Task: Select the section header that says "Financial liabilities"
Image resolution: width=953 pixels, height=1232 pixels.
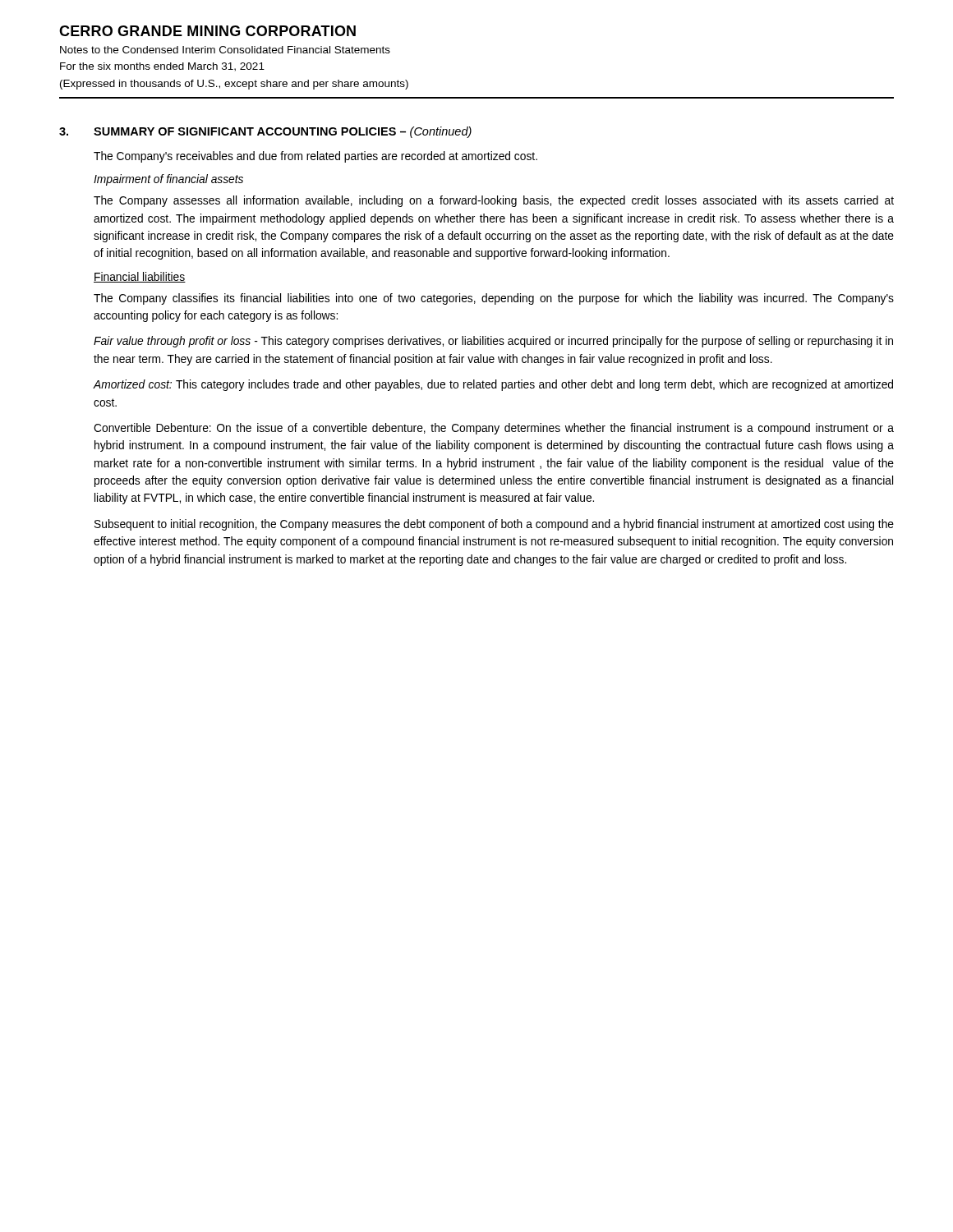Action: (139, 277)
